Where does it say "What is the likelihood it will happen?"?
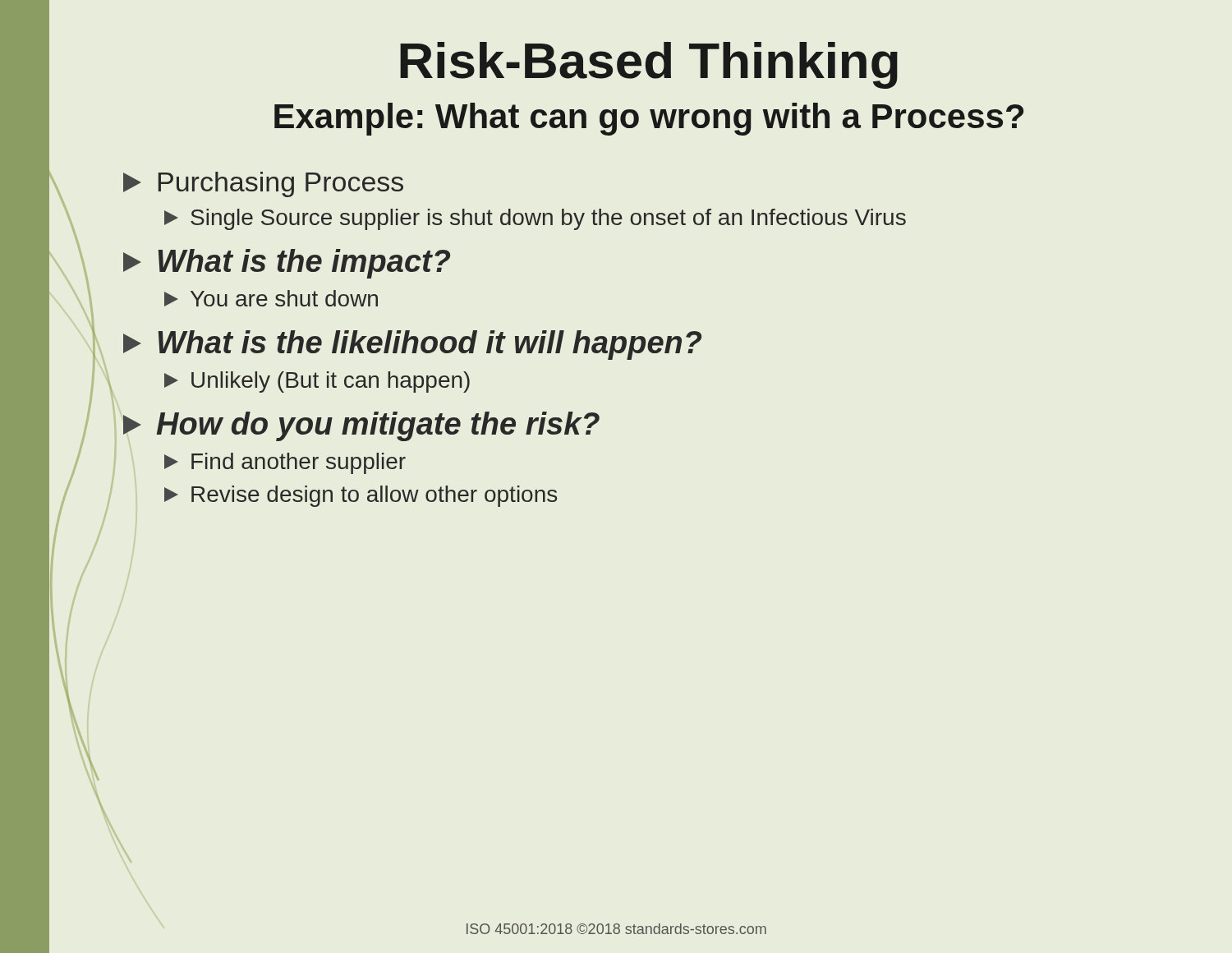 413,343
